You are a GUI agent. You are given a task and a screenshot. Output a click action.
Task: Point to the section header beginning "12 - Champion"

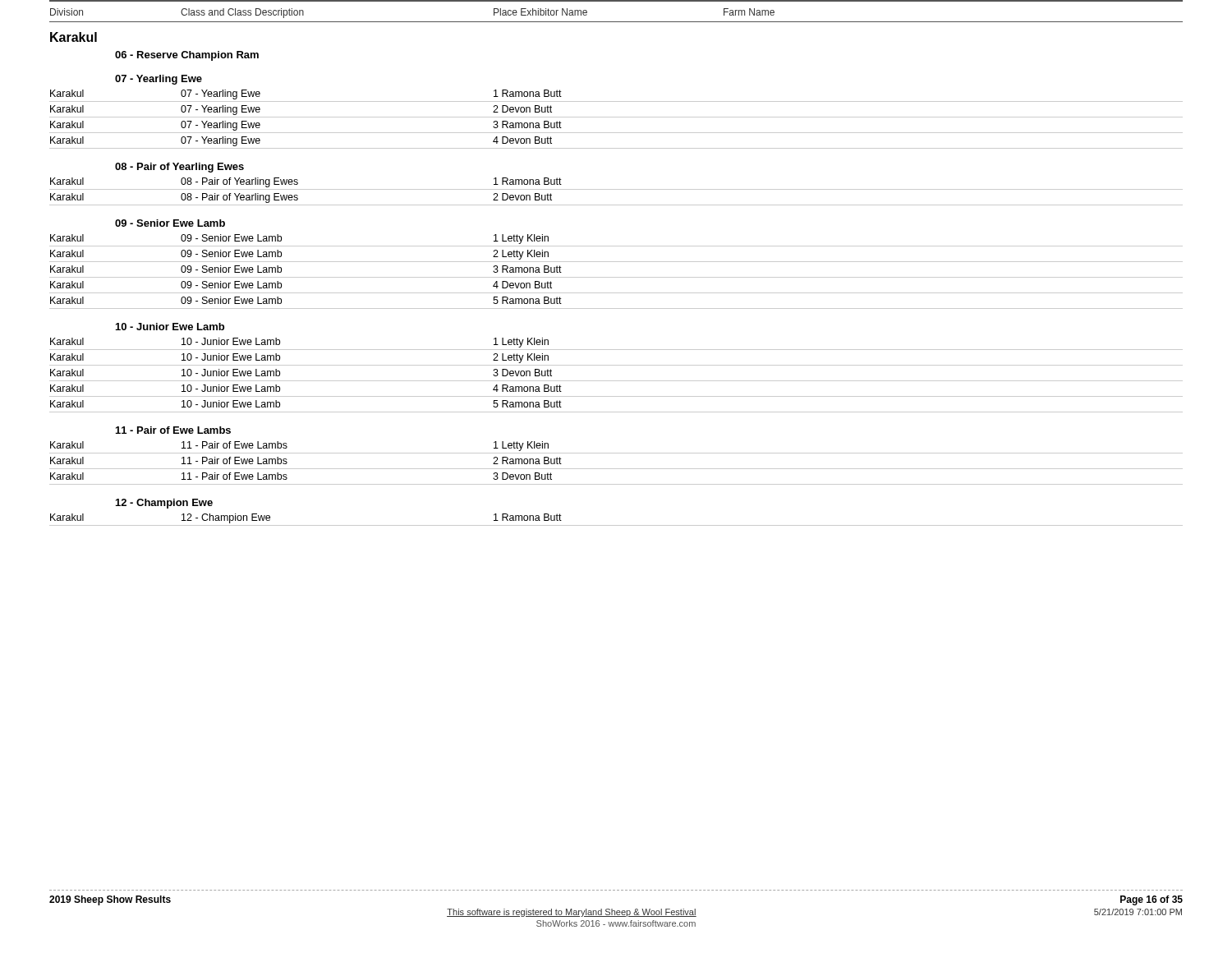click(x=164, y=502)
